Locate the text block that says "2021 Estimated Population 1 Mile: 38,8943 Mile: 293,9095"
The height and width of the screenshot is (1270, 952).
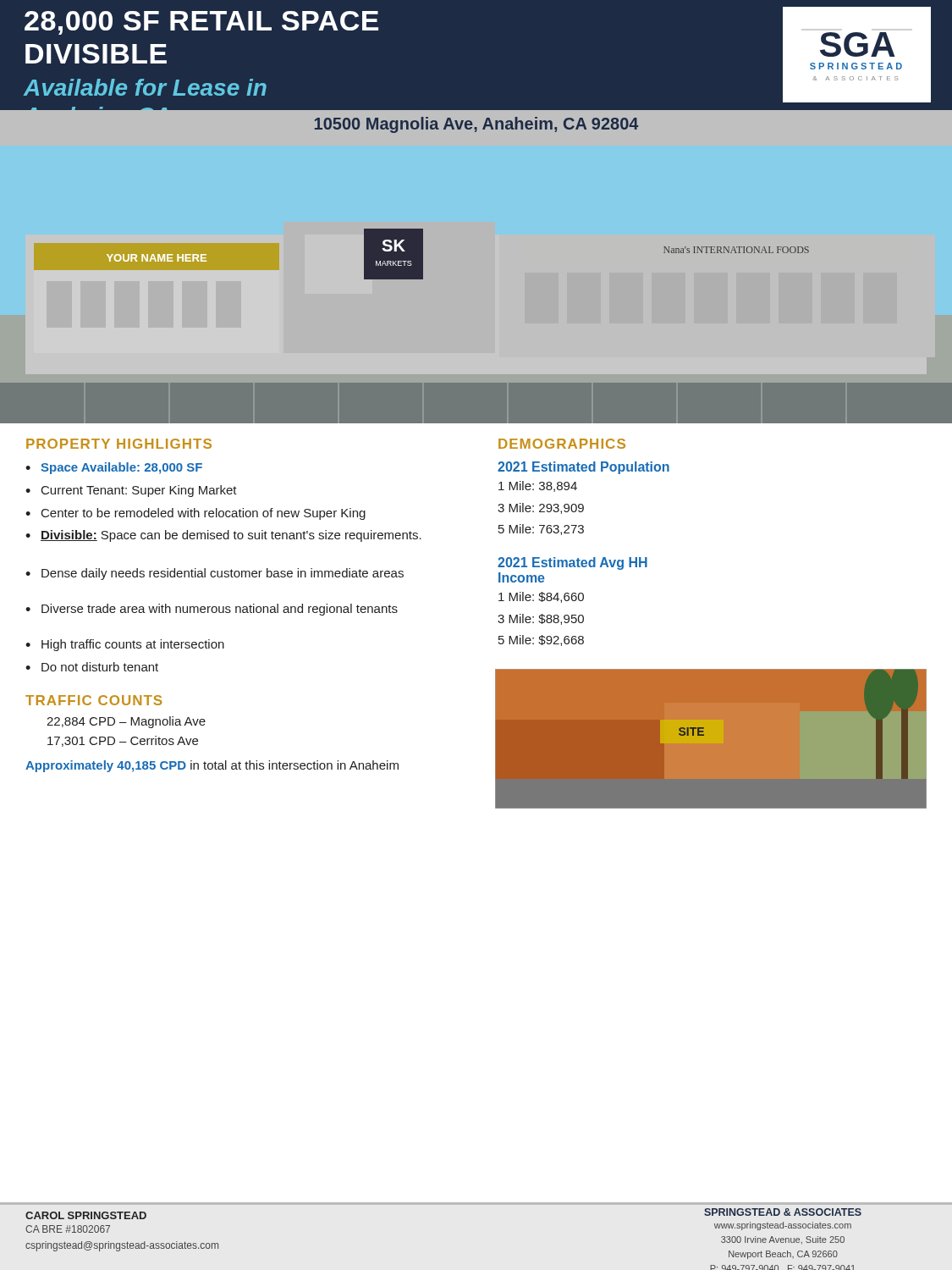(583, 468)
